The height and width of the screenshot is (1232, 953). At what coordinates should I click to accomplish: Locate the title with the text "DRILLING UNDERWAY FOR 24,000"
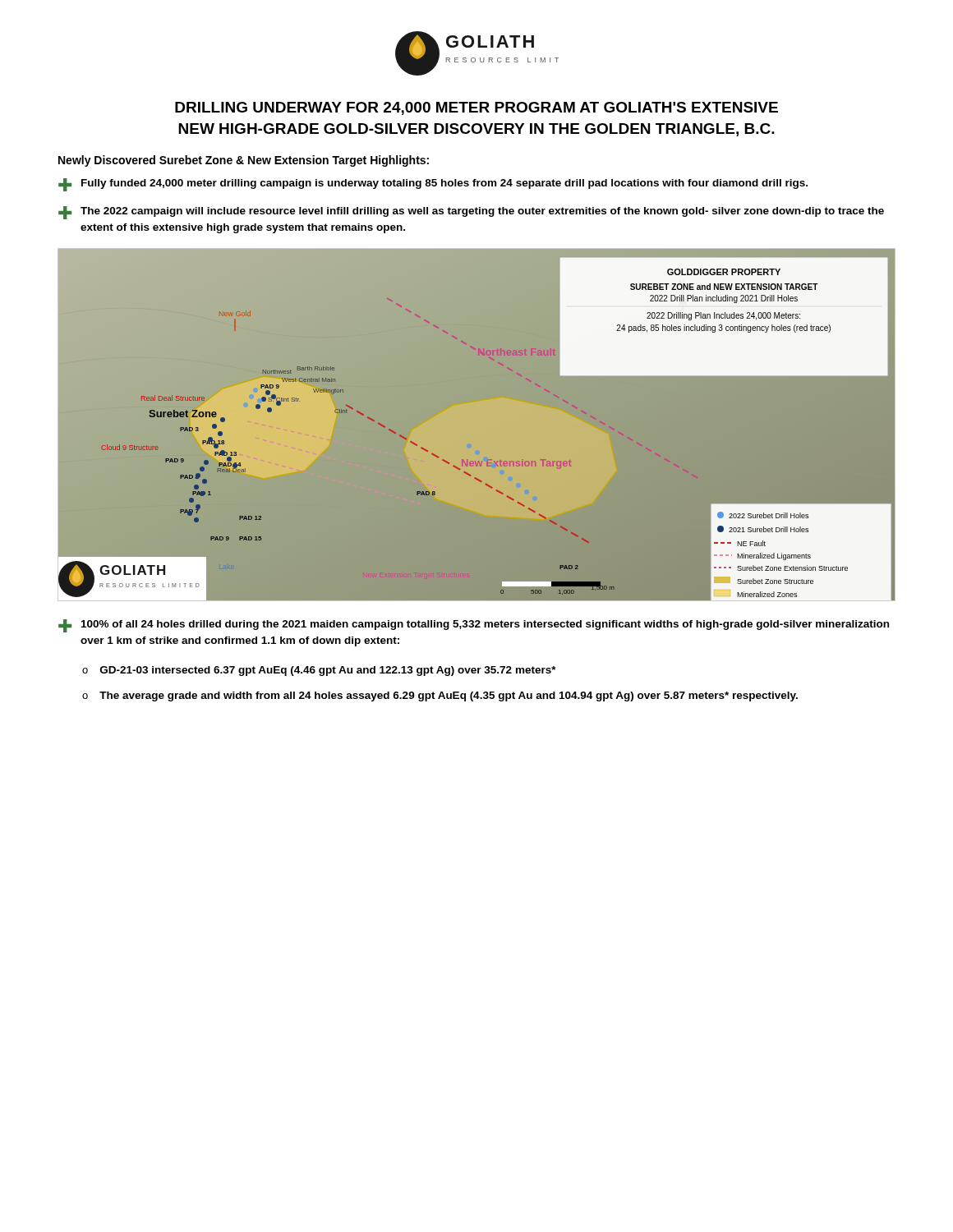pos(476,118)
